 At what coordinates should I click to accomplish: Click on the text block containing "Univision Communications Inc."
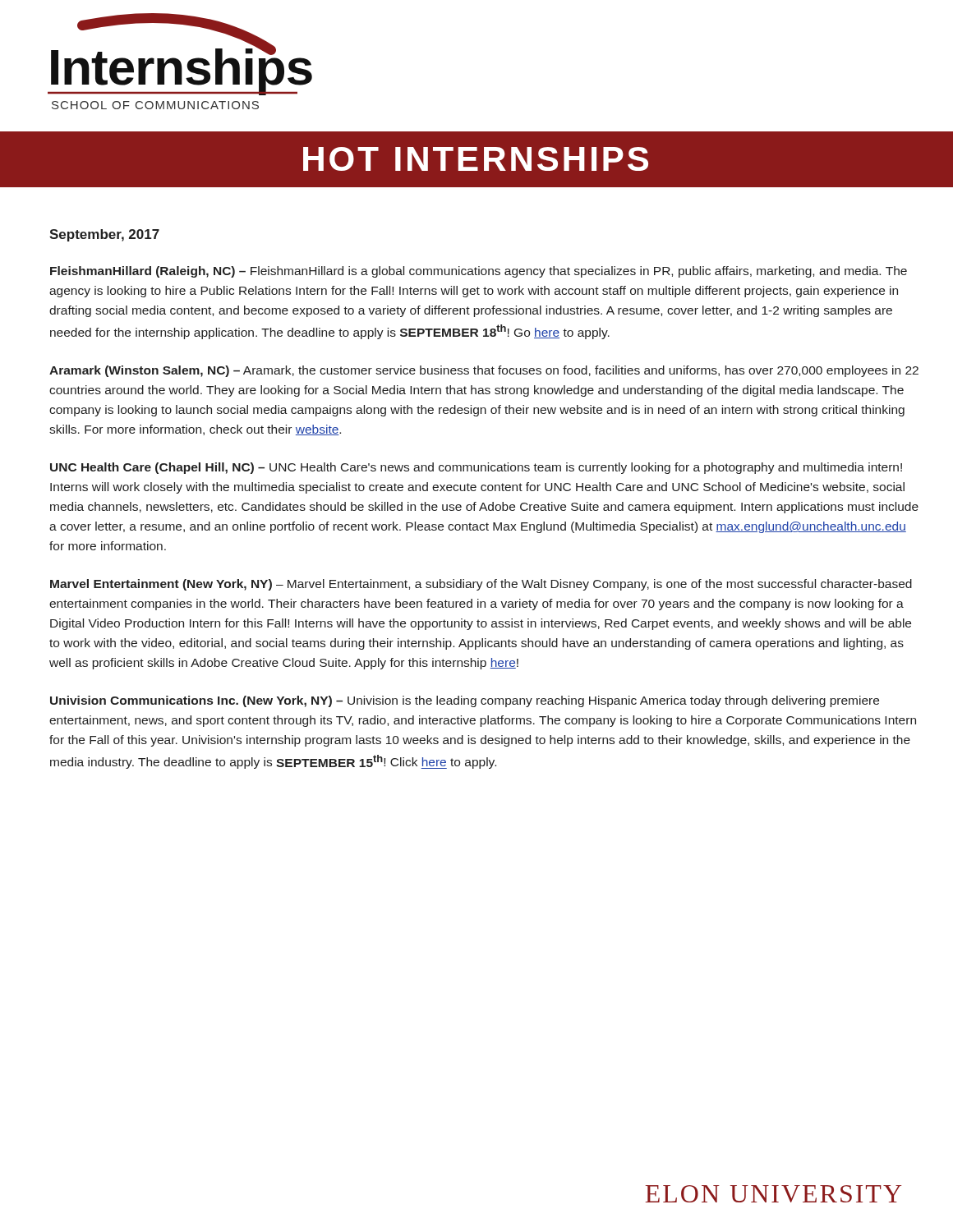pyautogui.click(x=483, y=731)
